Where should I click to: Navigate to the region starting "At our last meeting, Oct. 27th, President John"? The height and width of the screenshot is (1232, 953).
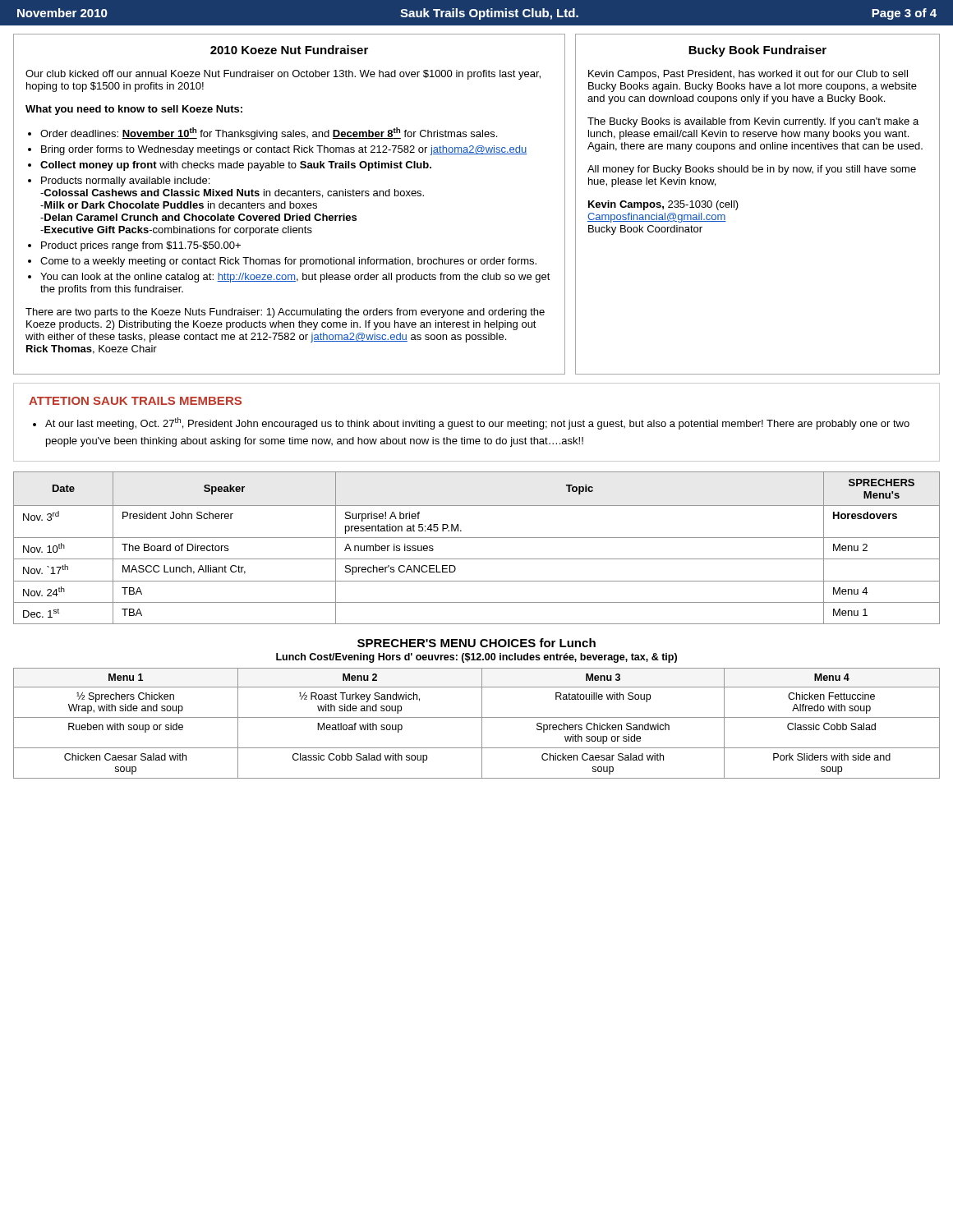click(477, 431)
